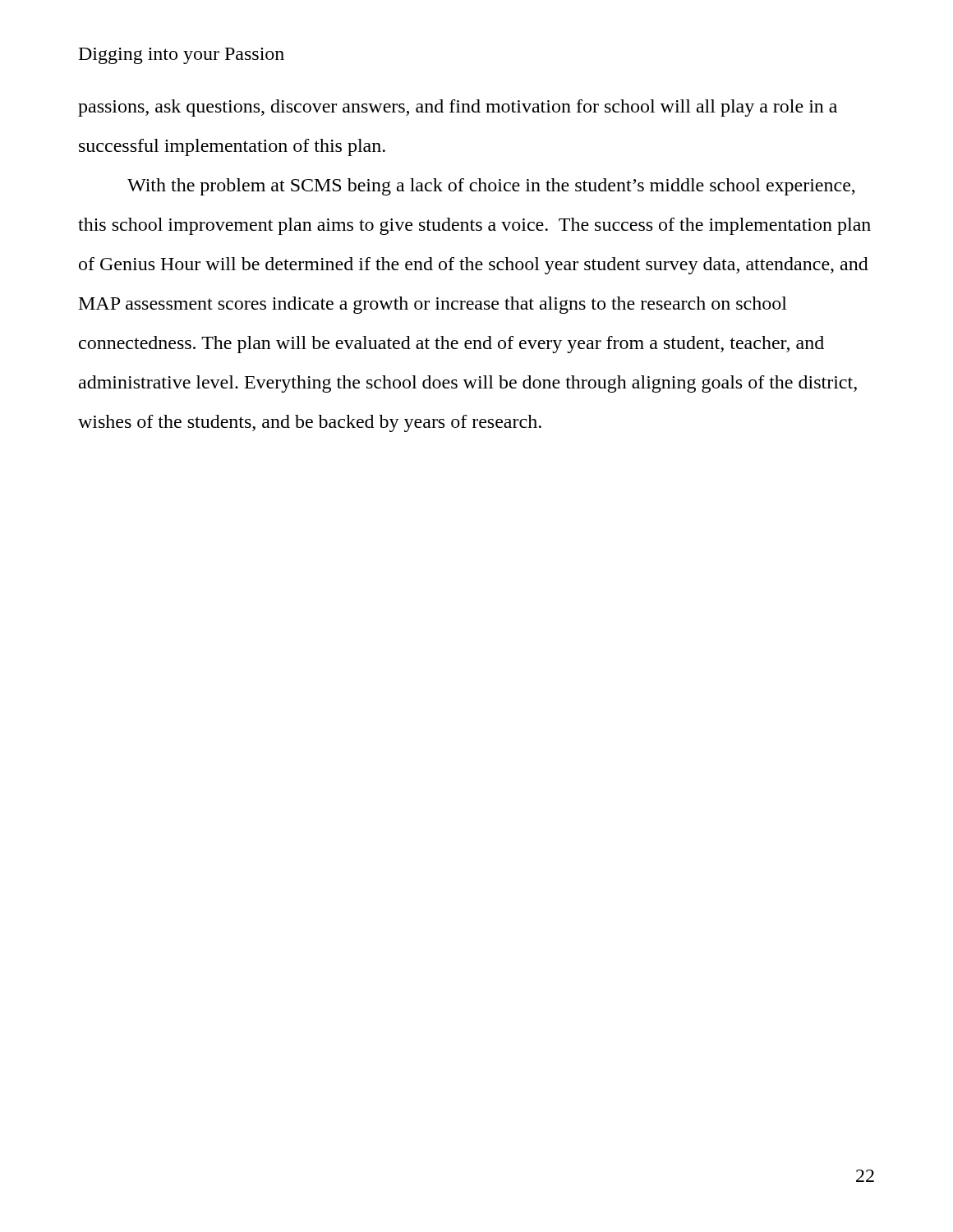This screenshot has width=953, height=1232.
Task: Click on the text block that says "passions, ask questions, discover answers, and"
Action: click(x=476, y=264)
